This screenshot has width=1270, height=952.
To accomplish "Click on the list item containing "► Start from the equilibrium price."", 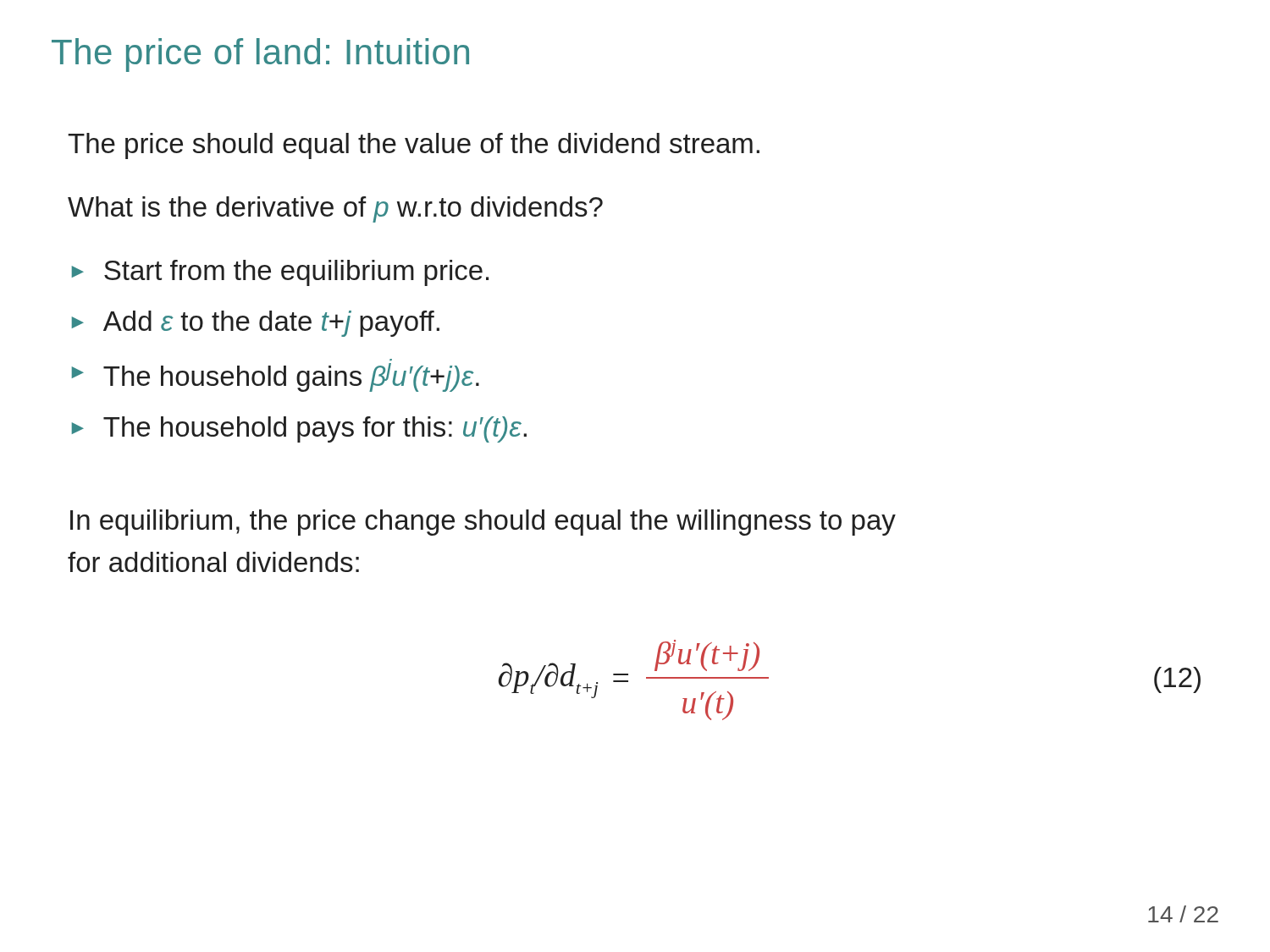I will (280, 273).
